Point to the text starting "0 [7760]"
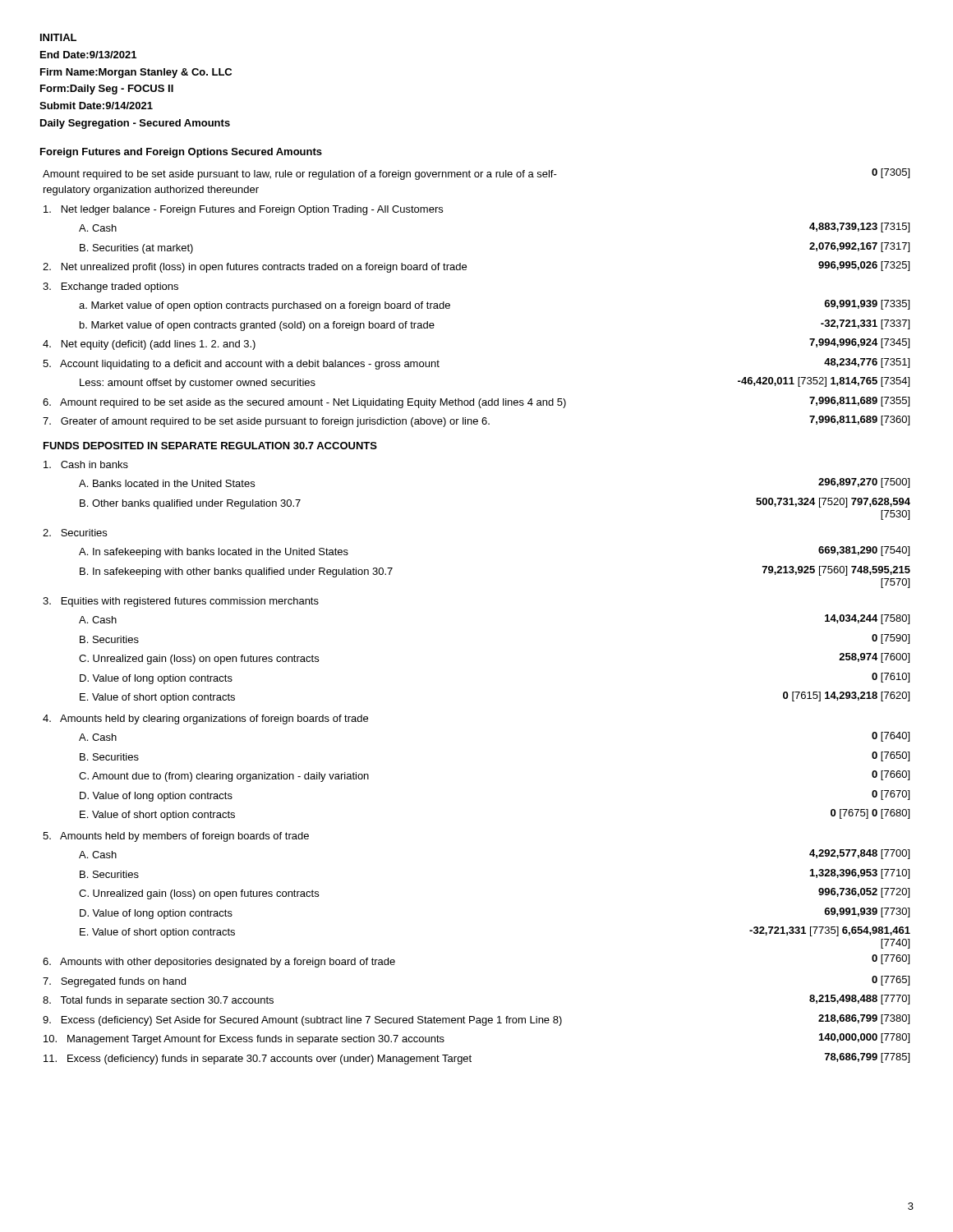The image size is (953, 1232). 891,958
